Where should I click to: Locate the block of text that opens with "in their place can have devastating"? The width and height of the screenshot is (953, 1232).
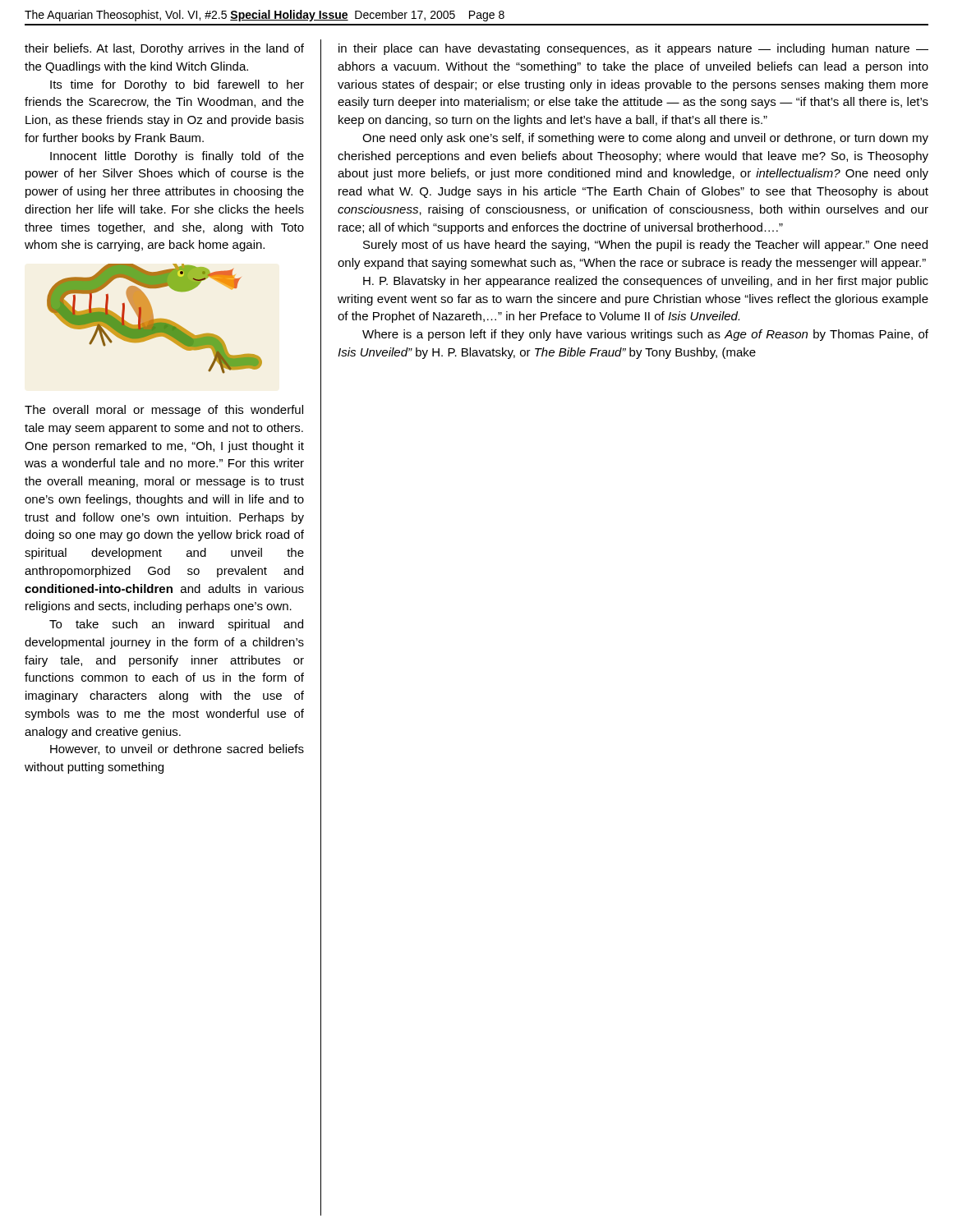click(633, 84)
